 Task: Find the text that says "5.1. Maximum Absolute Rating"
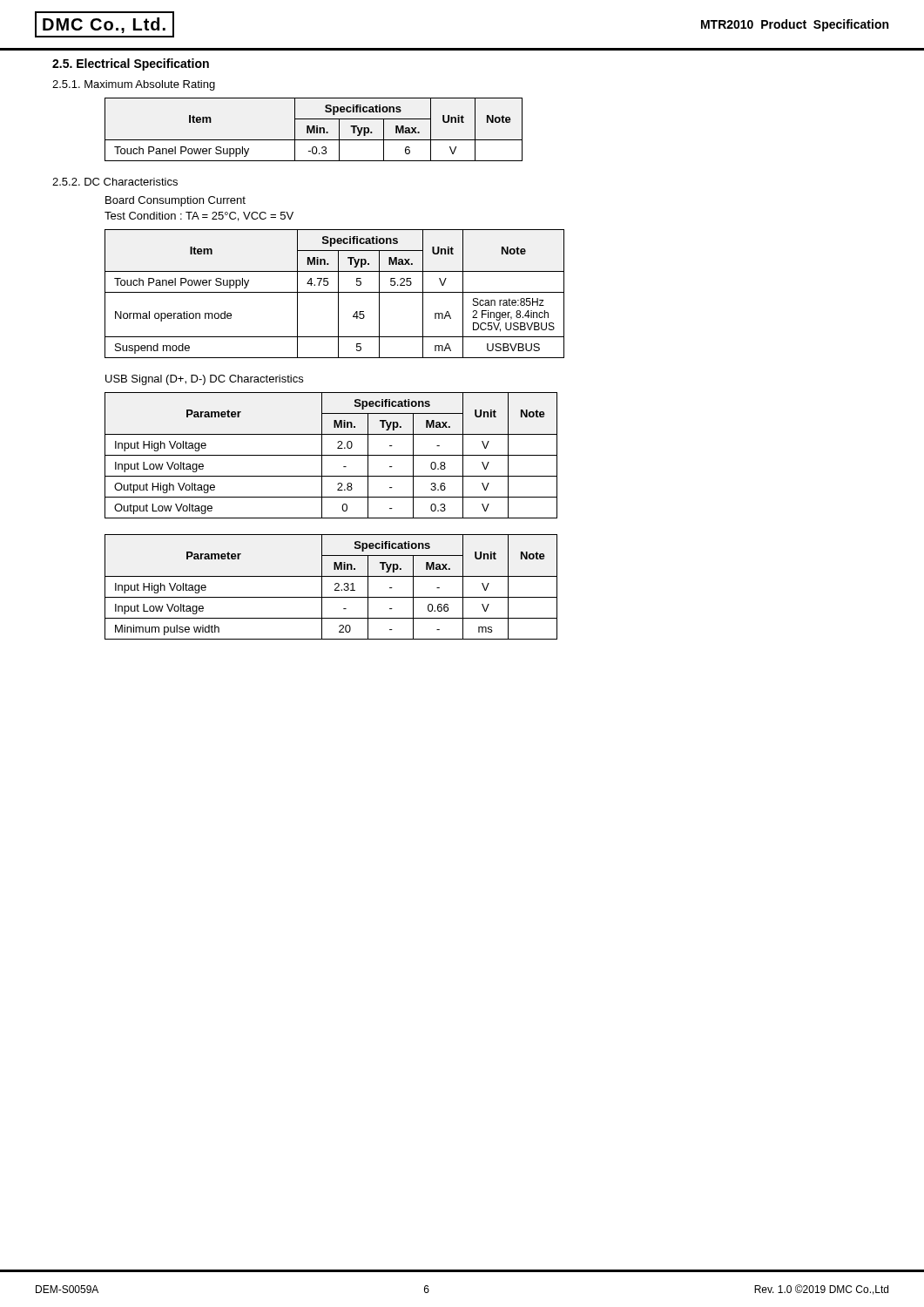pos(134,84)
